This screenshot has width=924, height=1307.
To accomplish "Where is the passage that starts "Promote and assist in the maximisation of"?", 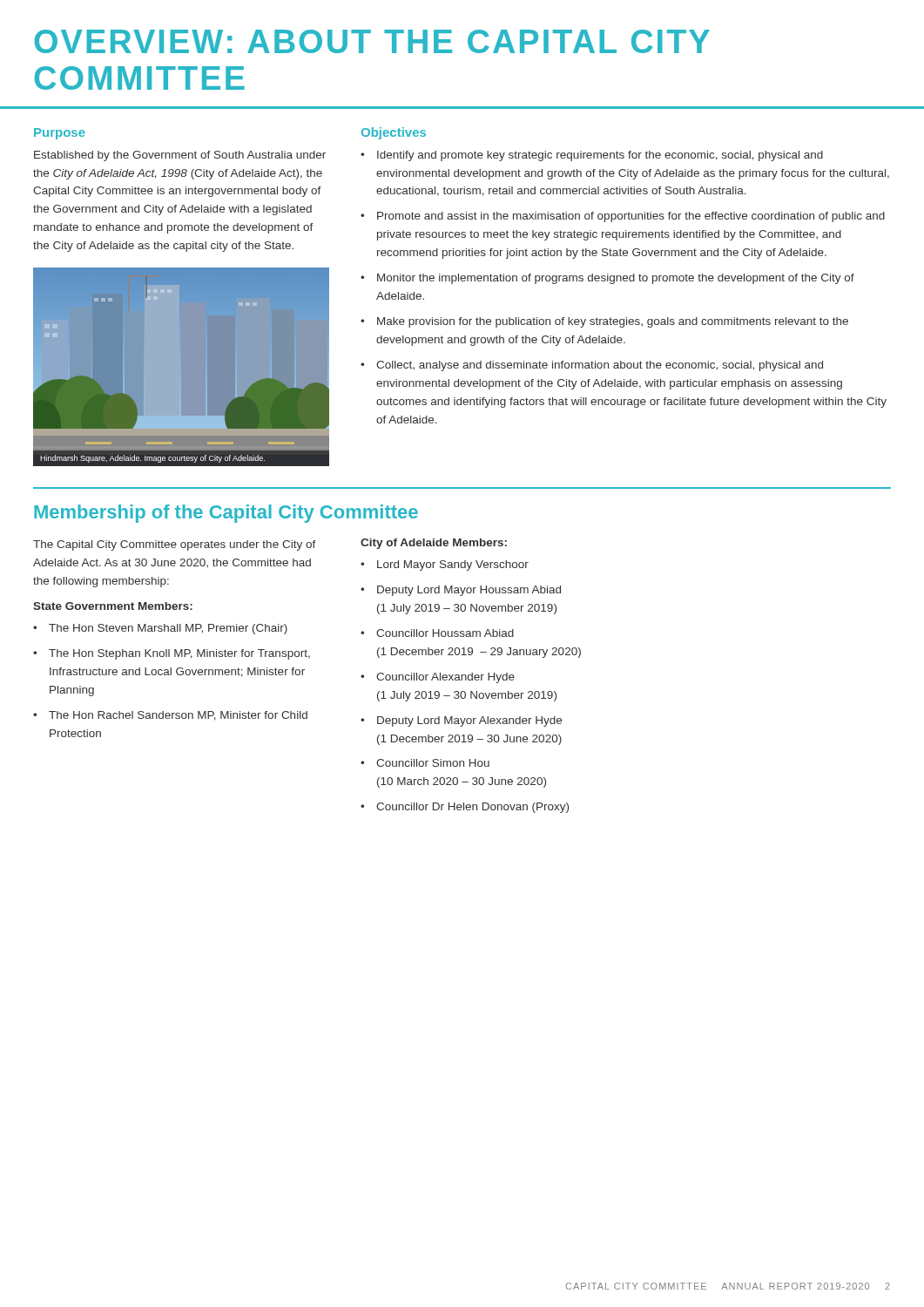I will pyautogui.click(x=631, y=234).
